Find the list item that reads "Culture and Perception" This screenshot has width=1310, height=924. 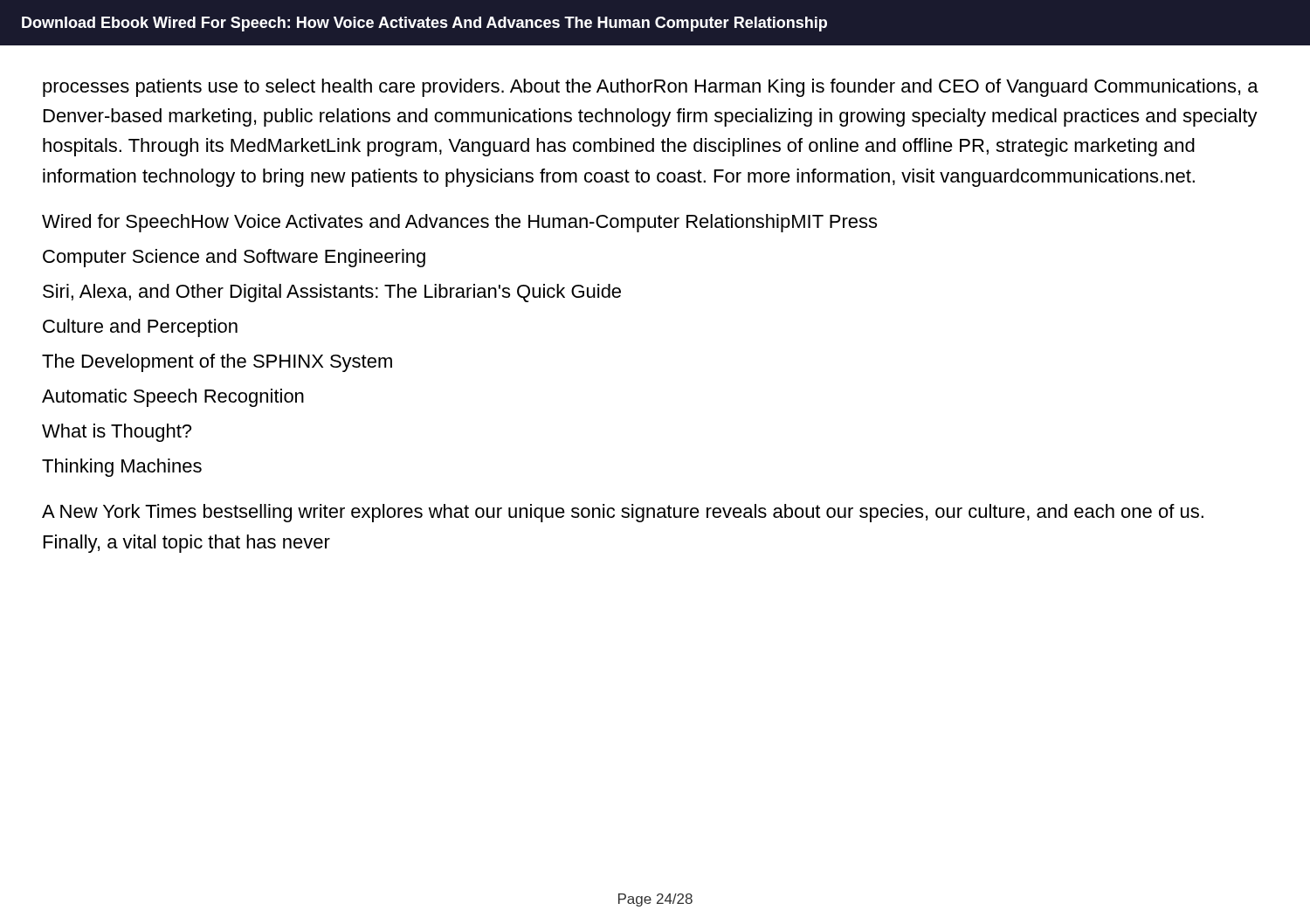point(140,326)
